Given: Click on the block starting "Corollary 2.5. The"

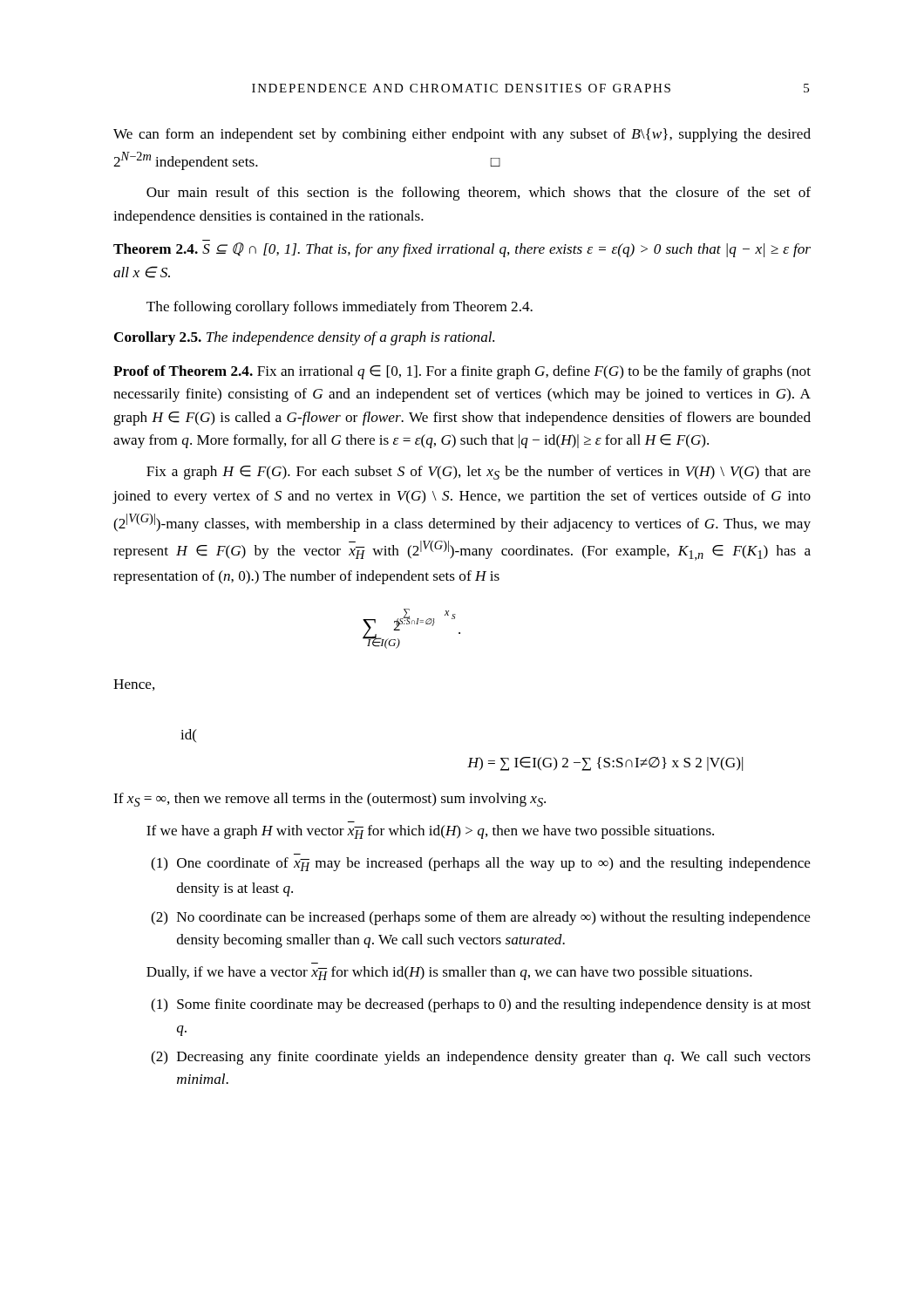Looking at the screenshot, I should click(462, 338).
